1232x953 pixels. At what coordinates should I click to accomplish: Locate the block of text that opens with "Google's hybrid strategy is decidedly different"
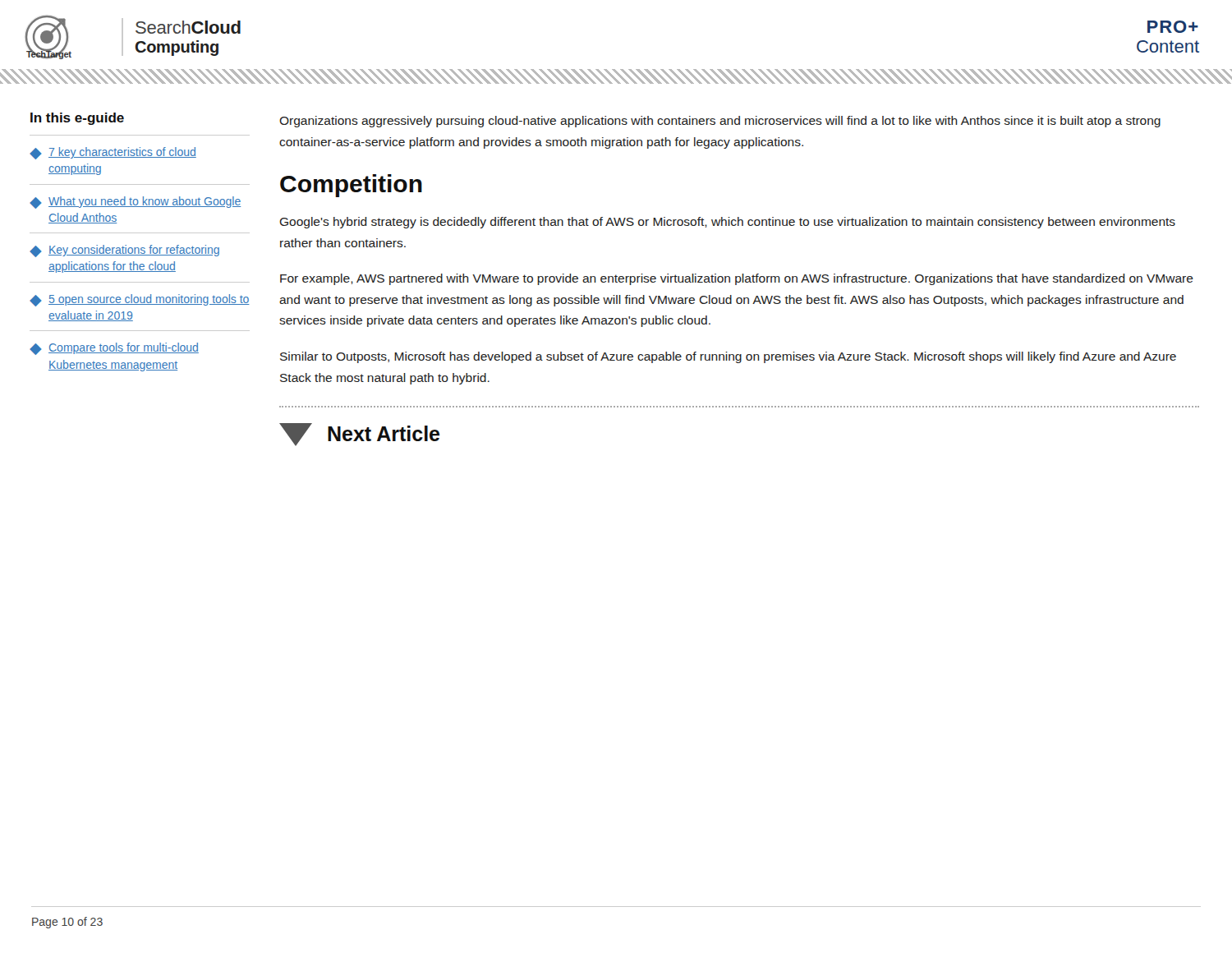coord(727,232)
